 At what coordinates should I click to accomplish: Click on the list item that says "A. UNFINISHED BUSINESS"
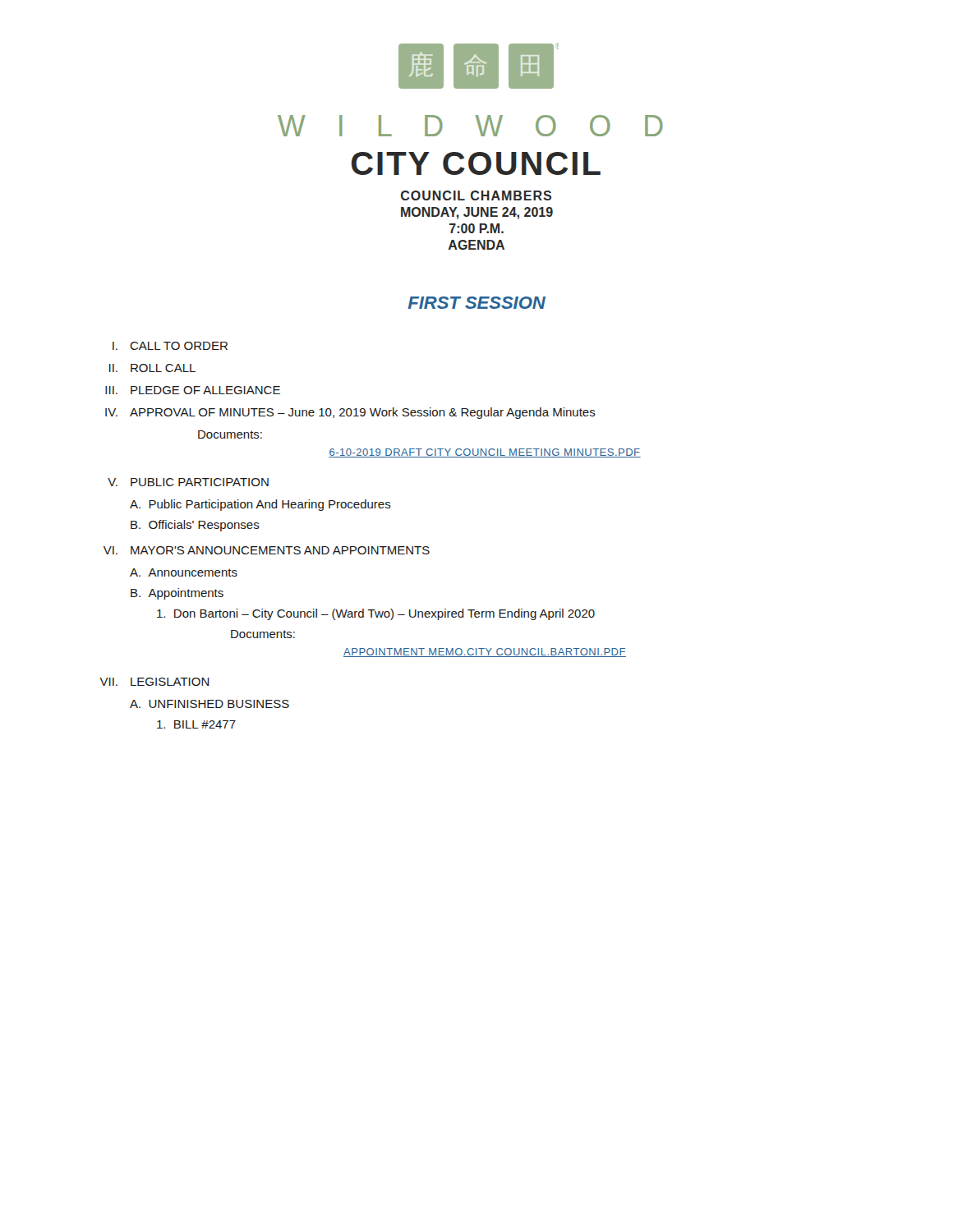click(x=210, y=703)
